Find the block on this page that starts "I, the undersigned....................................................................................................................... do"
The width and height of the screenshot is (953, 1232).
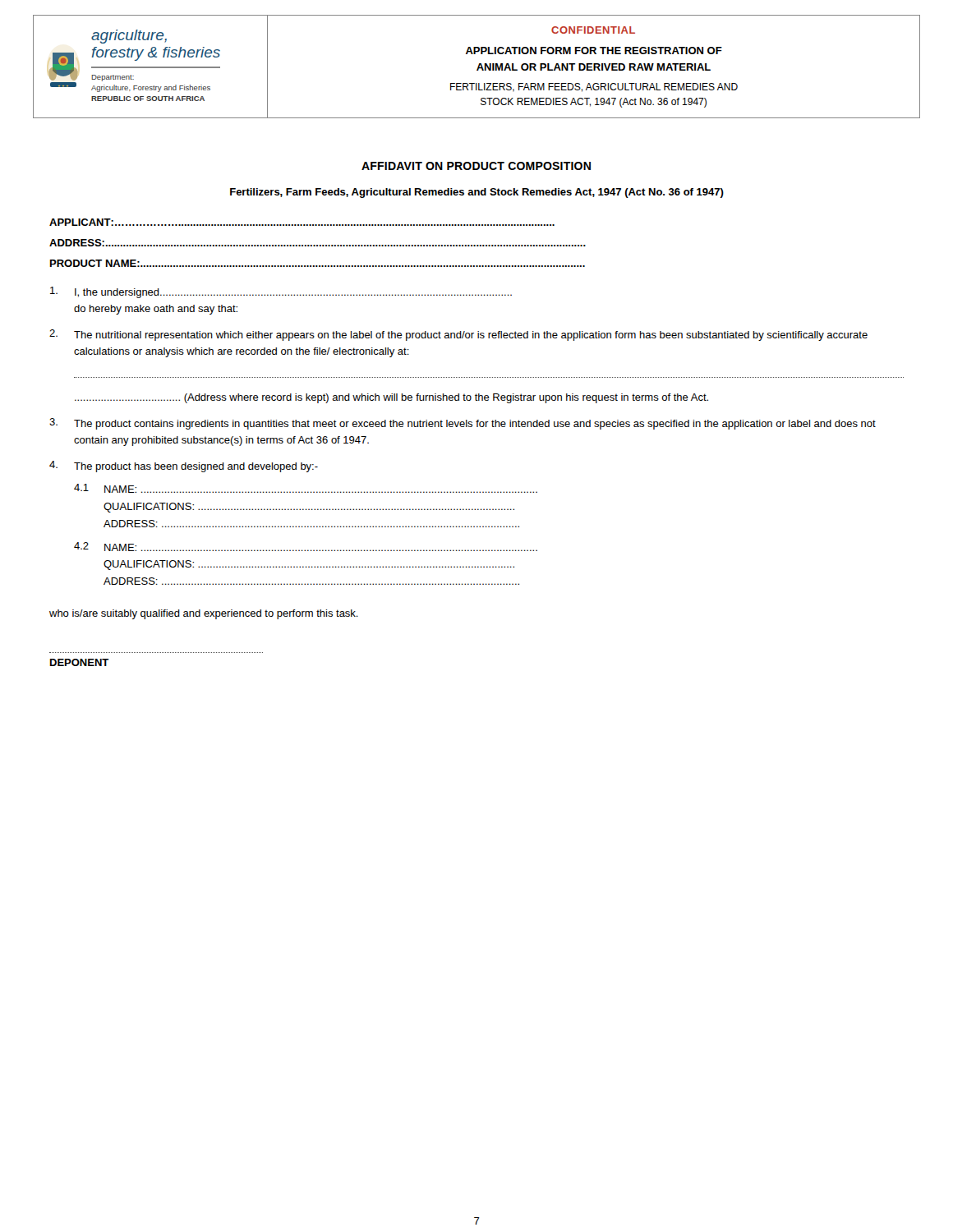tap(476, 301)
